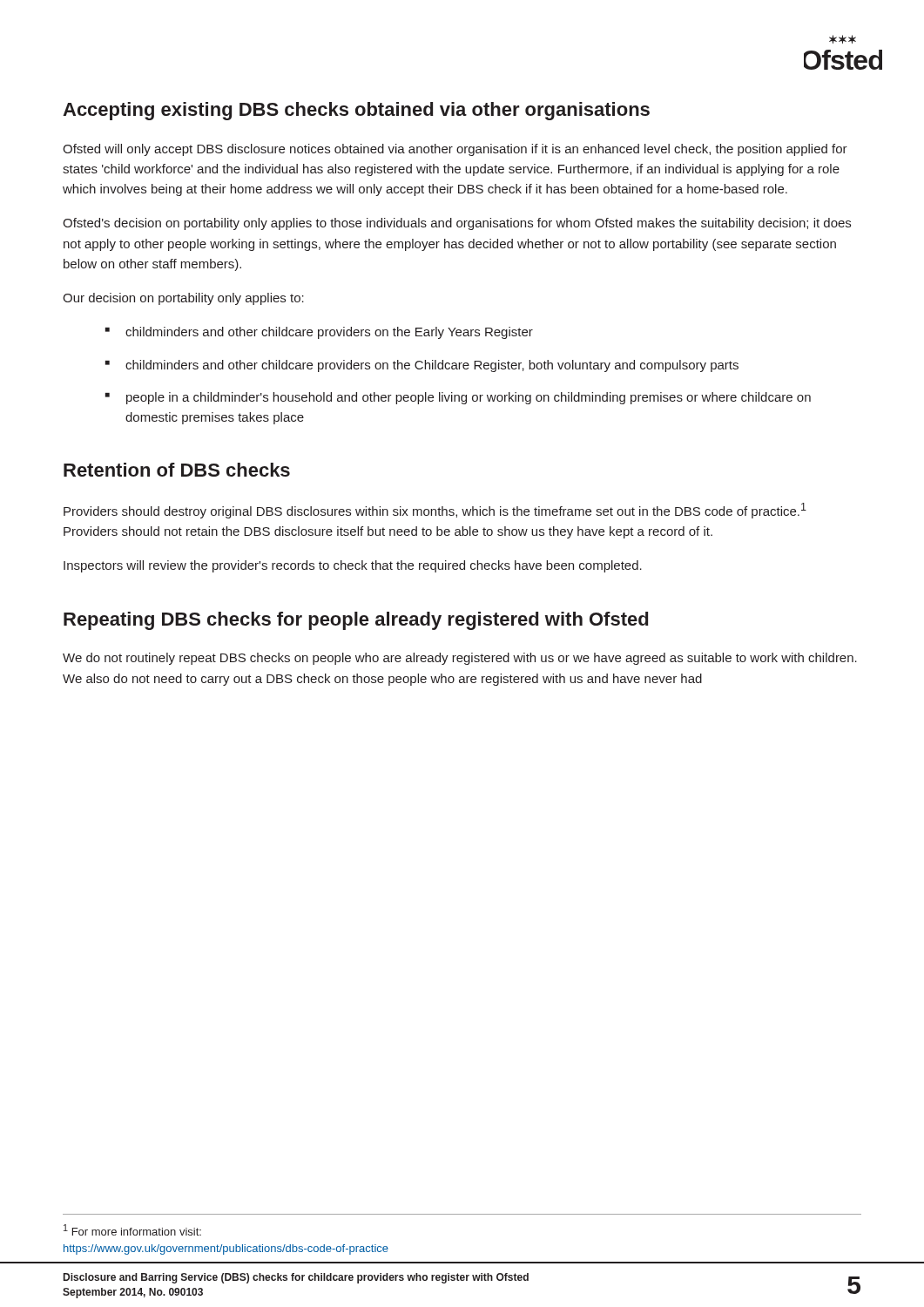Locate the text starting "Accepting existing DBS checks obtained"

click(357, 109)
